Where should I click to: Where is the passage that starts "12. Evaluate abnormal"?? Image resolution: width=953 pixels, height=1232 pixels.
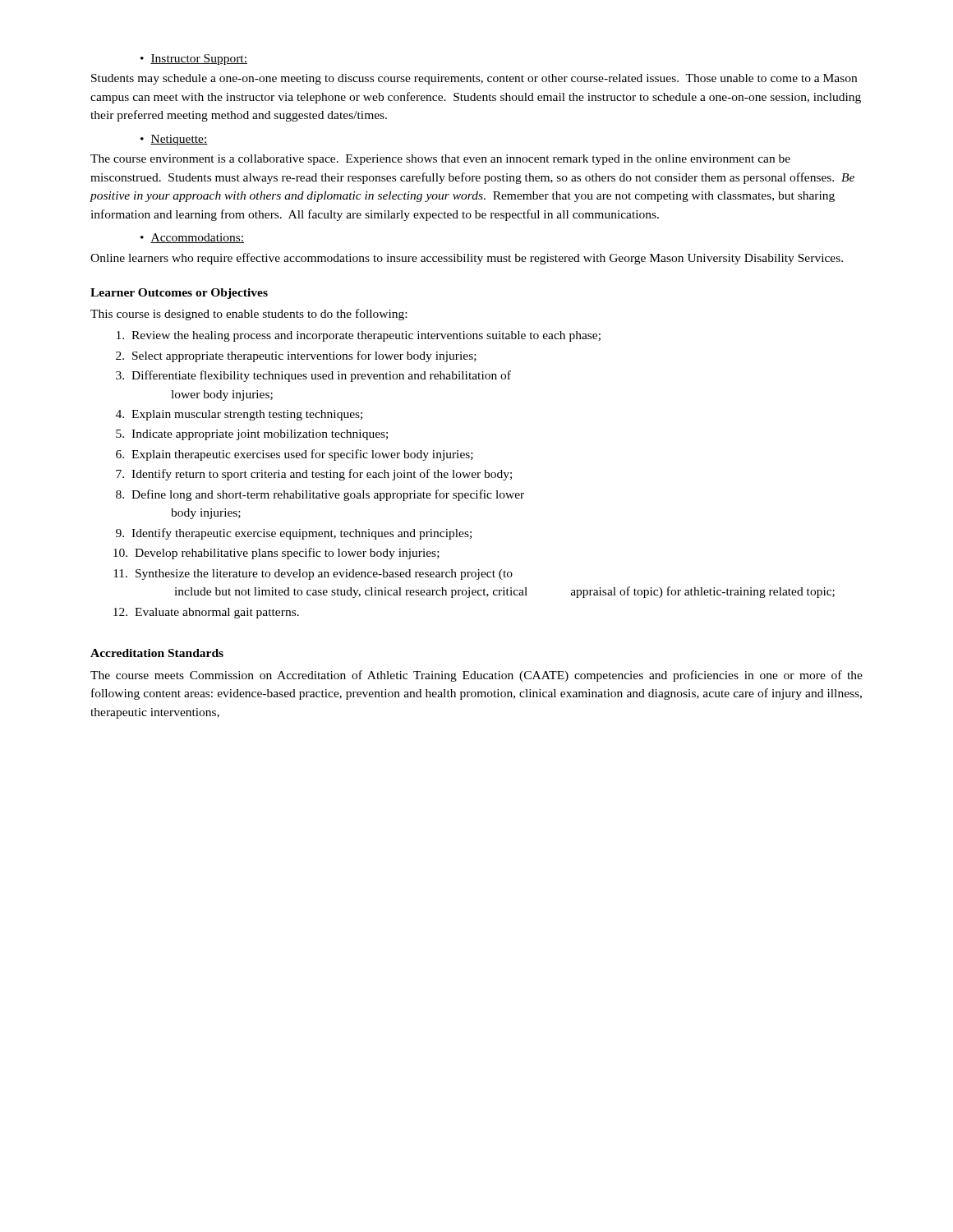(x=206, y=613)
